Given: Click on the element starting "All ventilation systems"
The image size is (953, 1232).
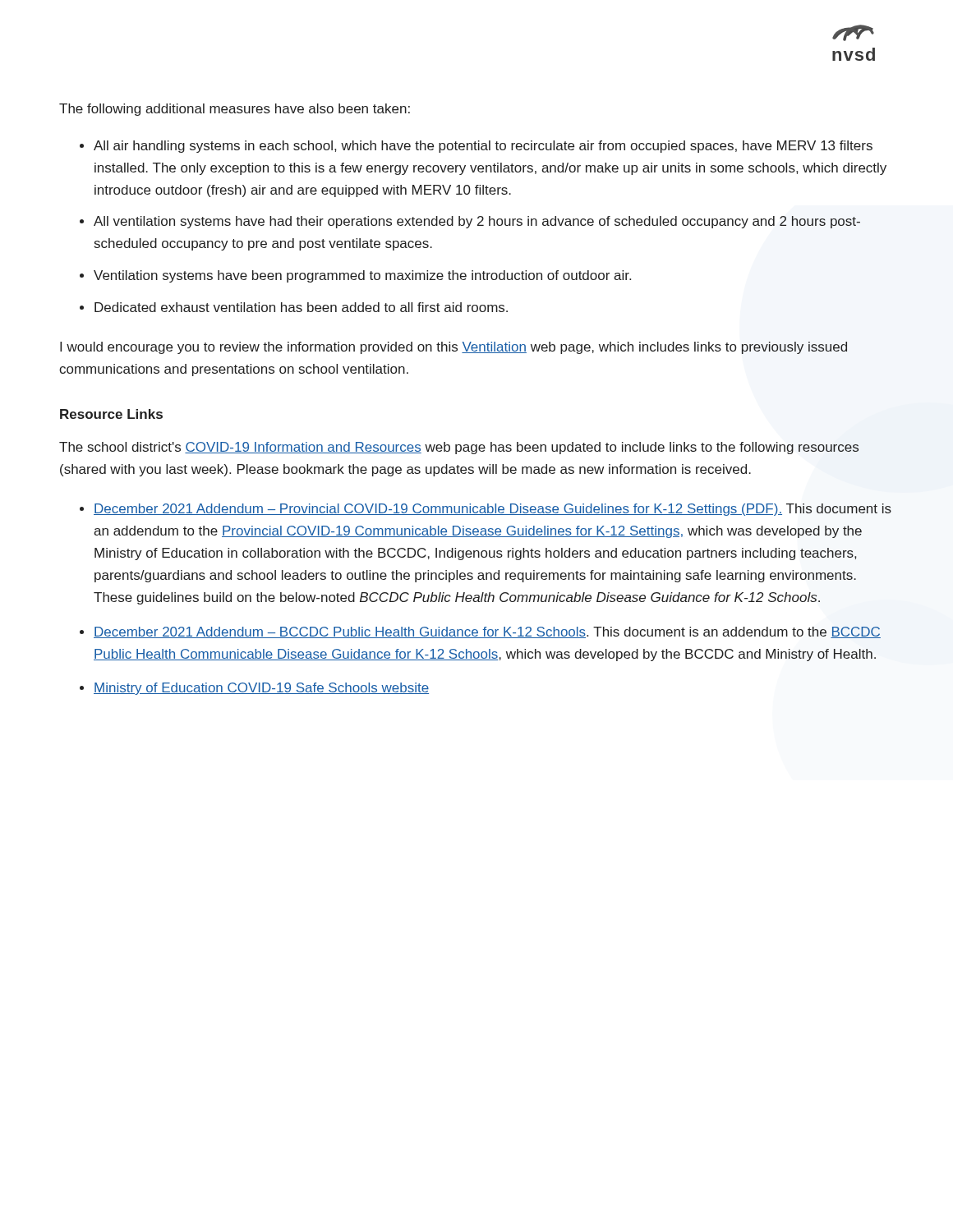Looking at the screenshot, I should (x=477, y=233).
